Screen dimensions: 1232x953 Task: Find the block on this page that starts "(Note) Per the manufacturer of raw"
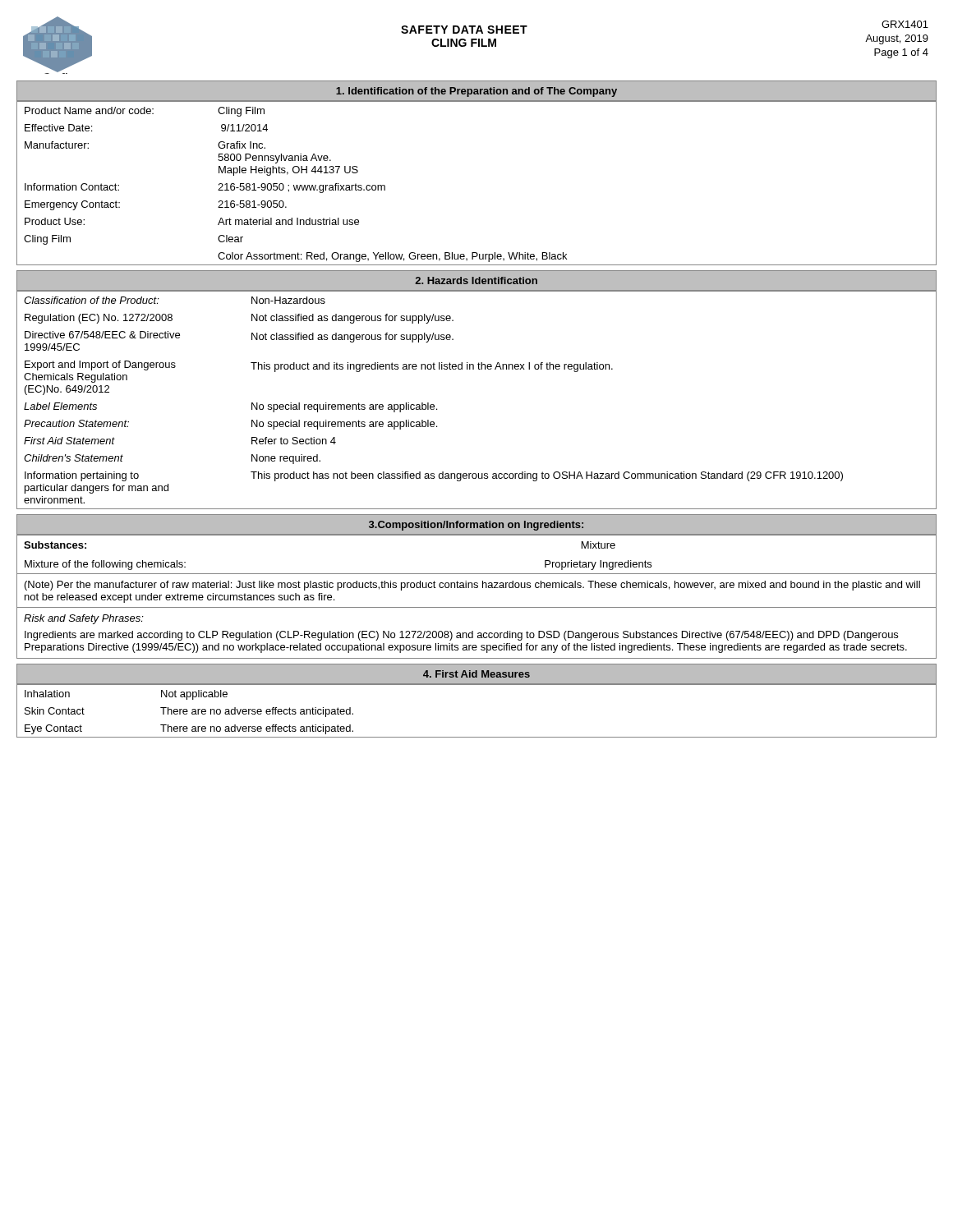point(472,590)
